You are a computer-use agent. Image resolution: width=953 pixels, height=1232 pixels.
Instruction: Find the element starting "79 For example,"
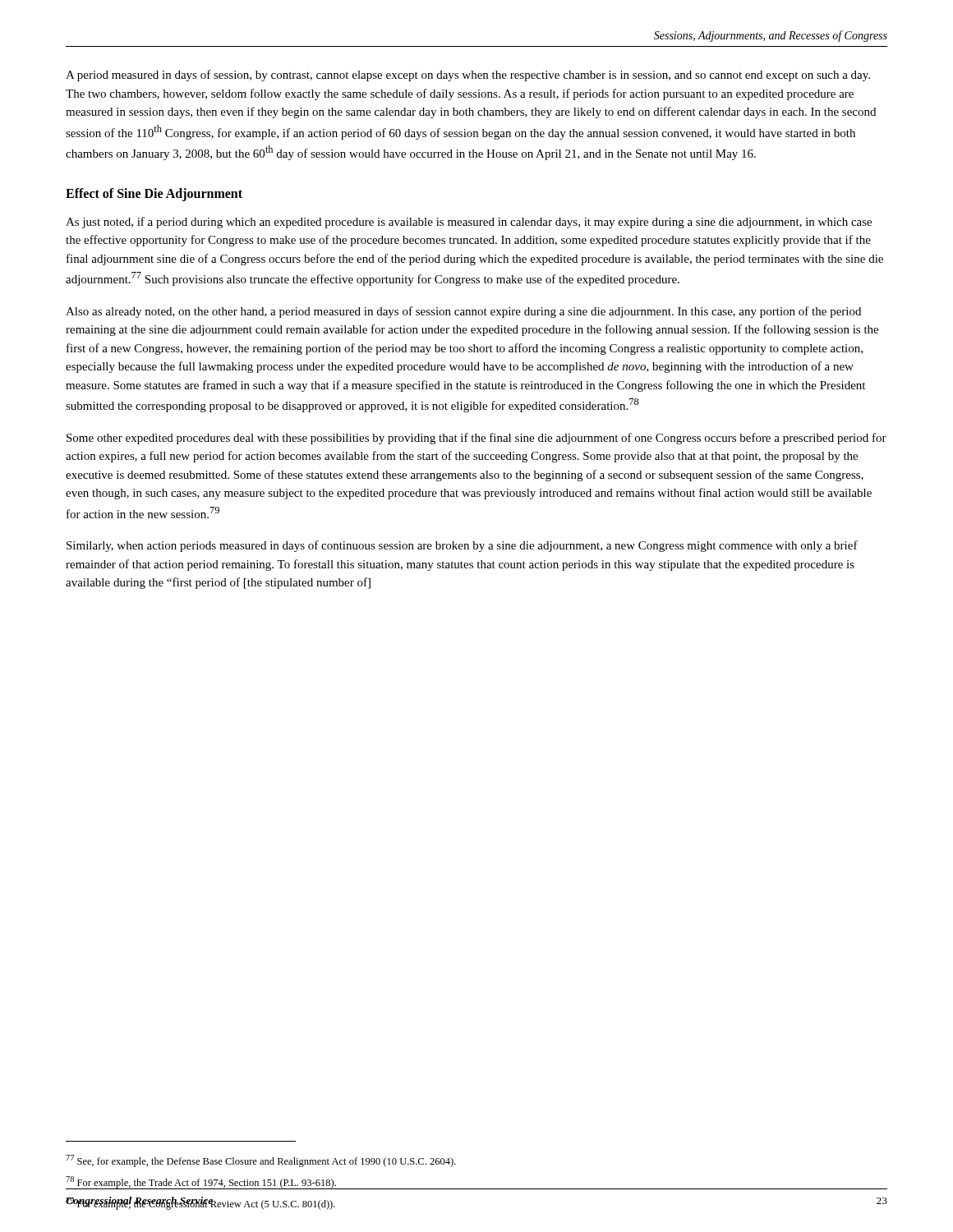(x=201, y=1203)
